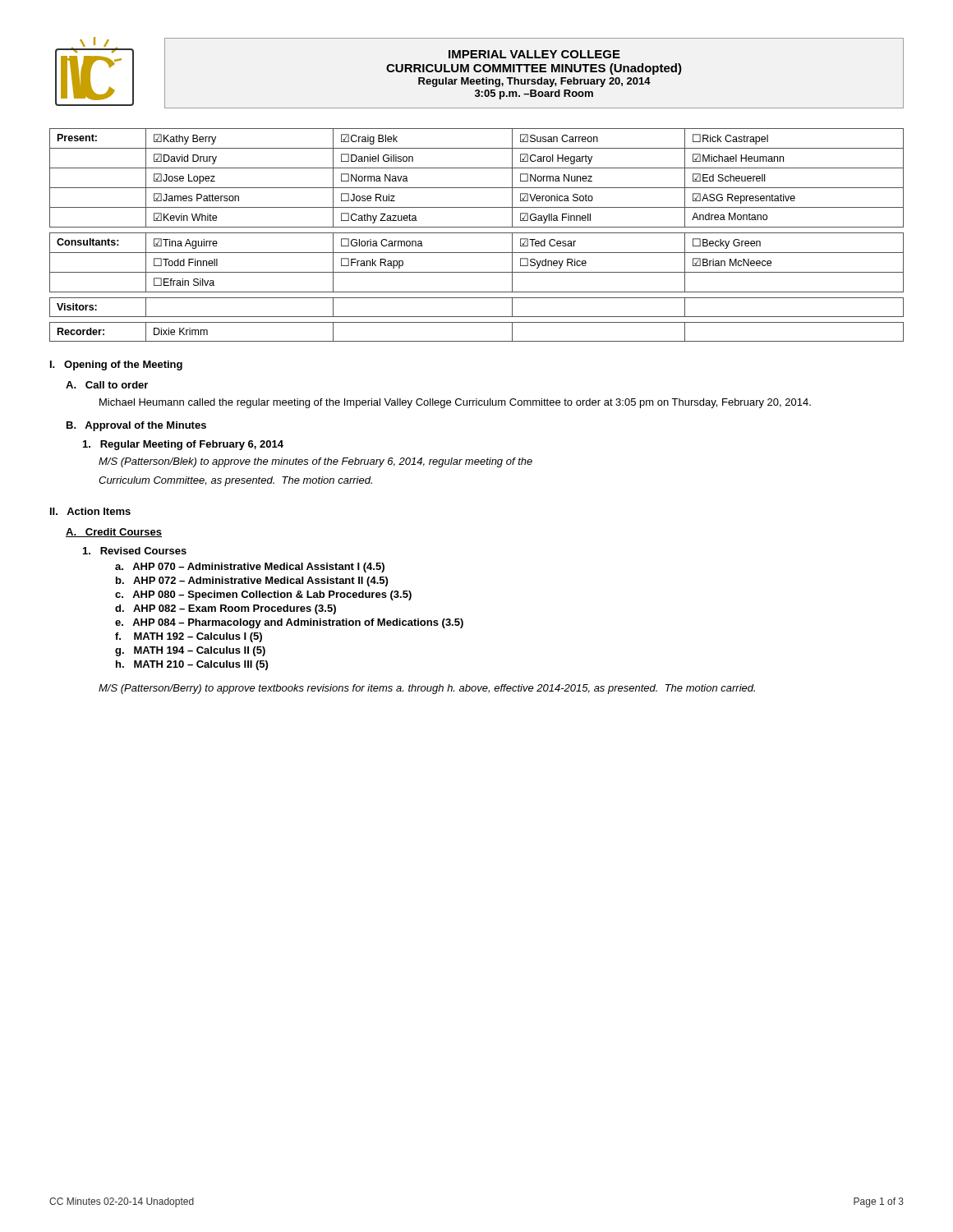
Task: Locate the block of text that opens with "f. MATH 192 – Calculus"
Action: (x=189, y=636)
